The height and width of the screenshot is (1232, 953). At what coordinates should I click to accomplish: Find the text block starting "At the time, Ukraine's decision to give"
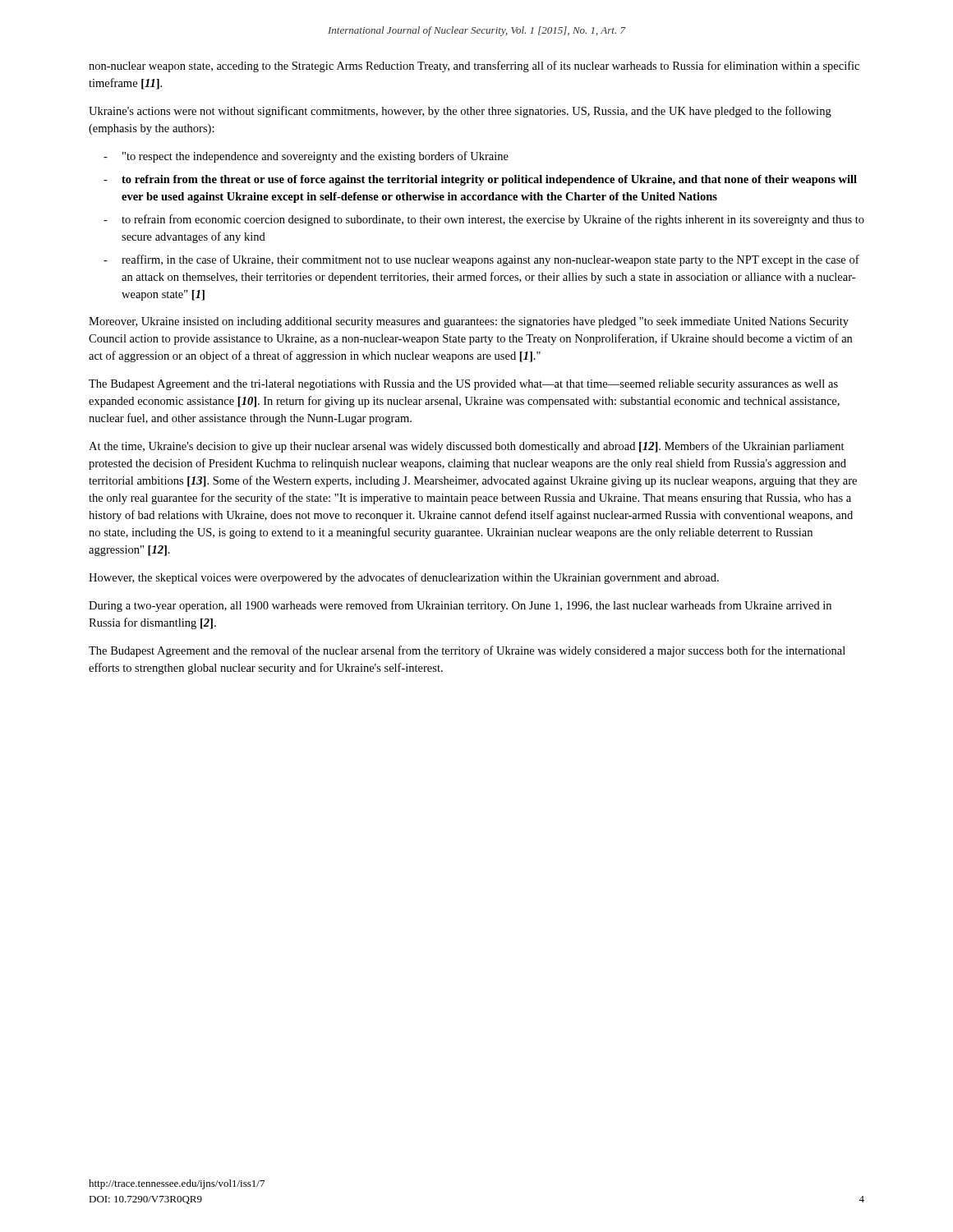[476, 498]
